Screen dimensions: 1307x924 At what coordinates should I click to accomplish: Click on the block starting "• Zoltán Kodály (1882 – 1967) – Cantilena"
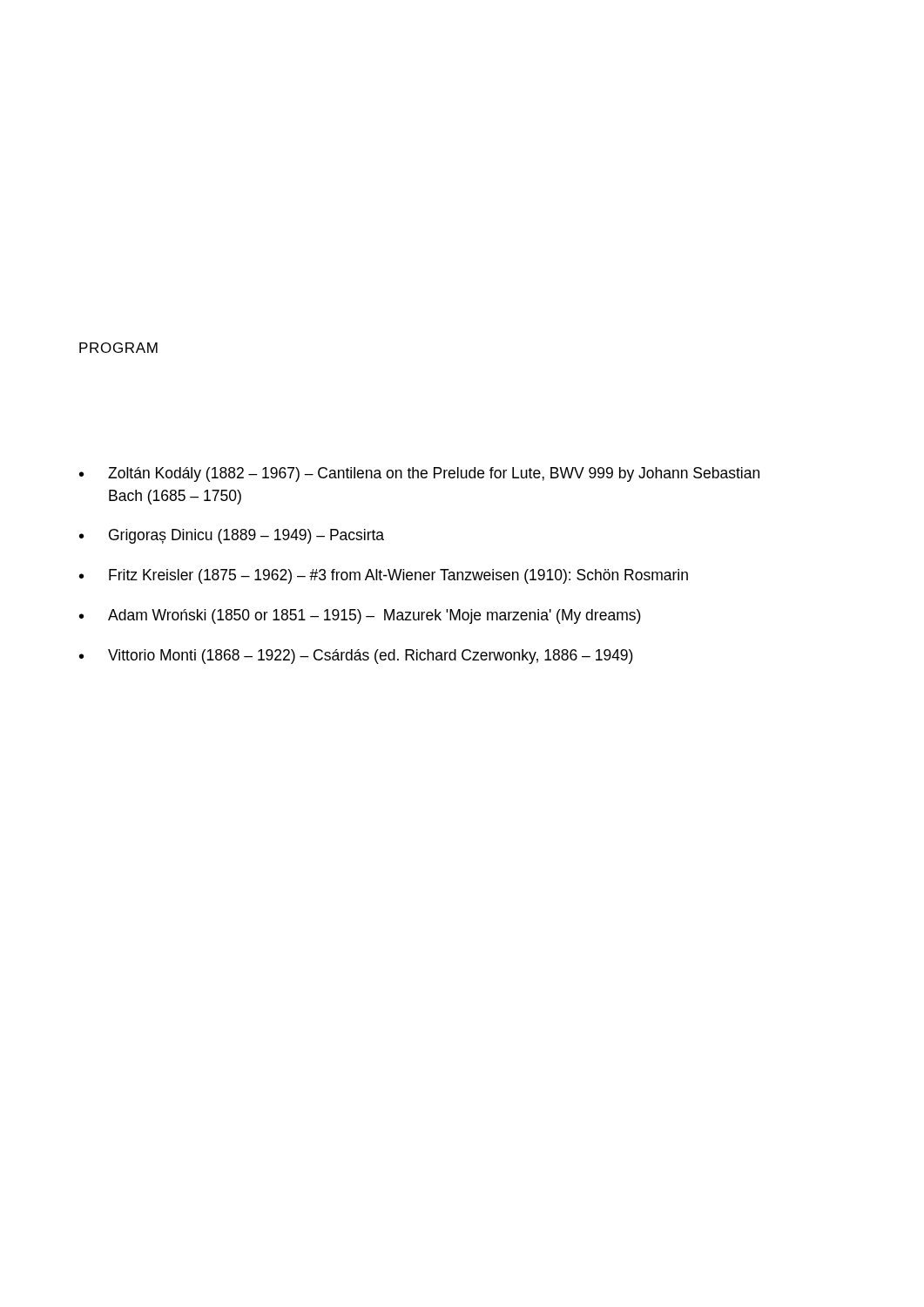click(x=435, y=485)
